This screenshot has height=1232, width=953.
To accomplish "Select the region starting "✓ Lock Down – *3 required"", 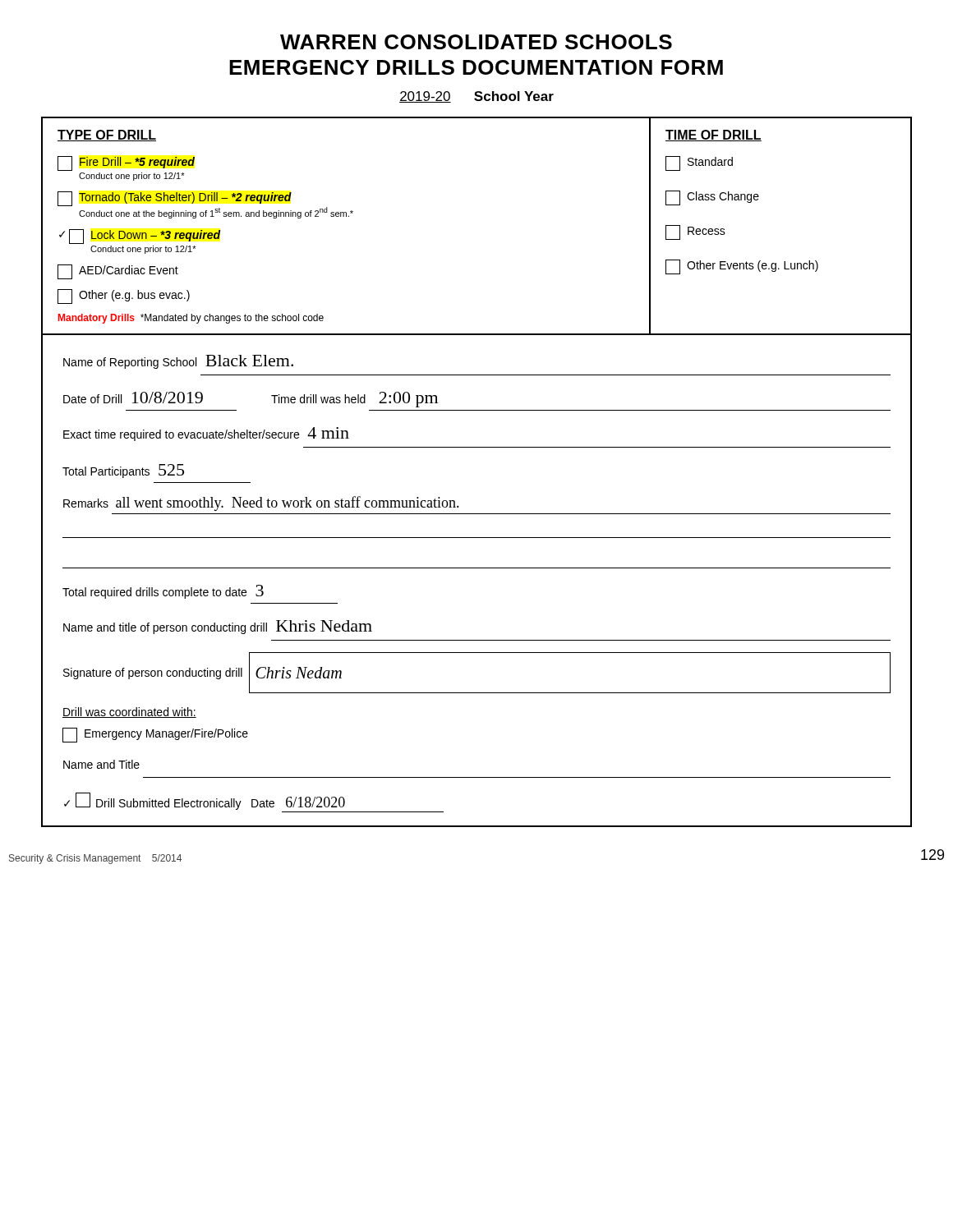I will click(x=139, y=241).
